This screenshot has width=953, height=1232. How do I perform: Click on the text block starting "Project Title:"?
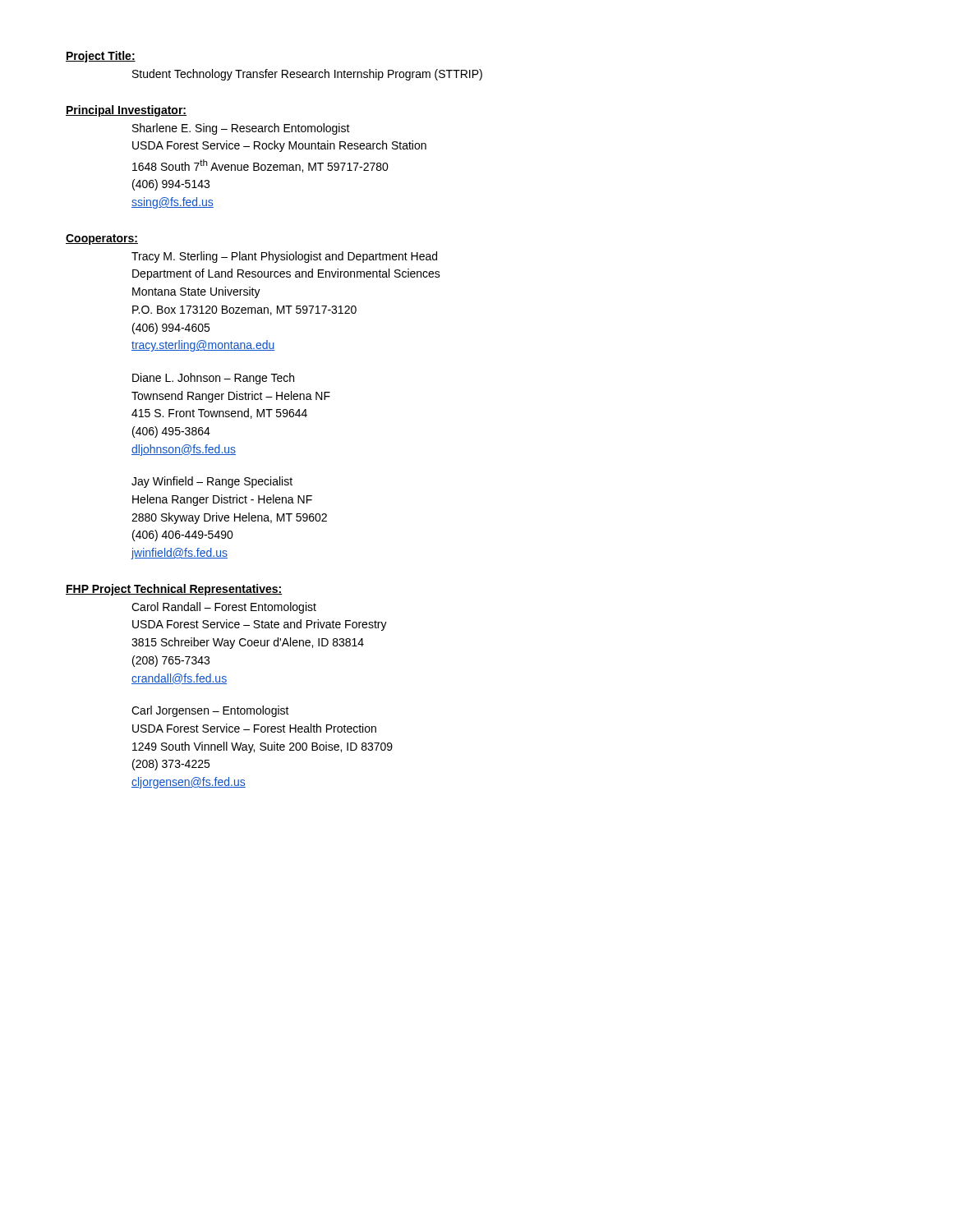(100, 56)
